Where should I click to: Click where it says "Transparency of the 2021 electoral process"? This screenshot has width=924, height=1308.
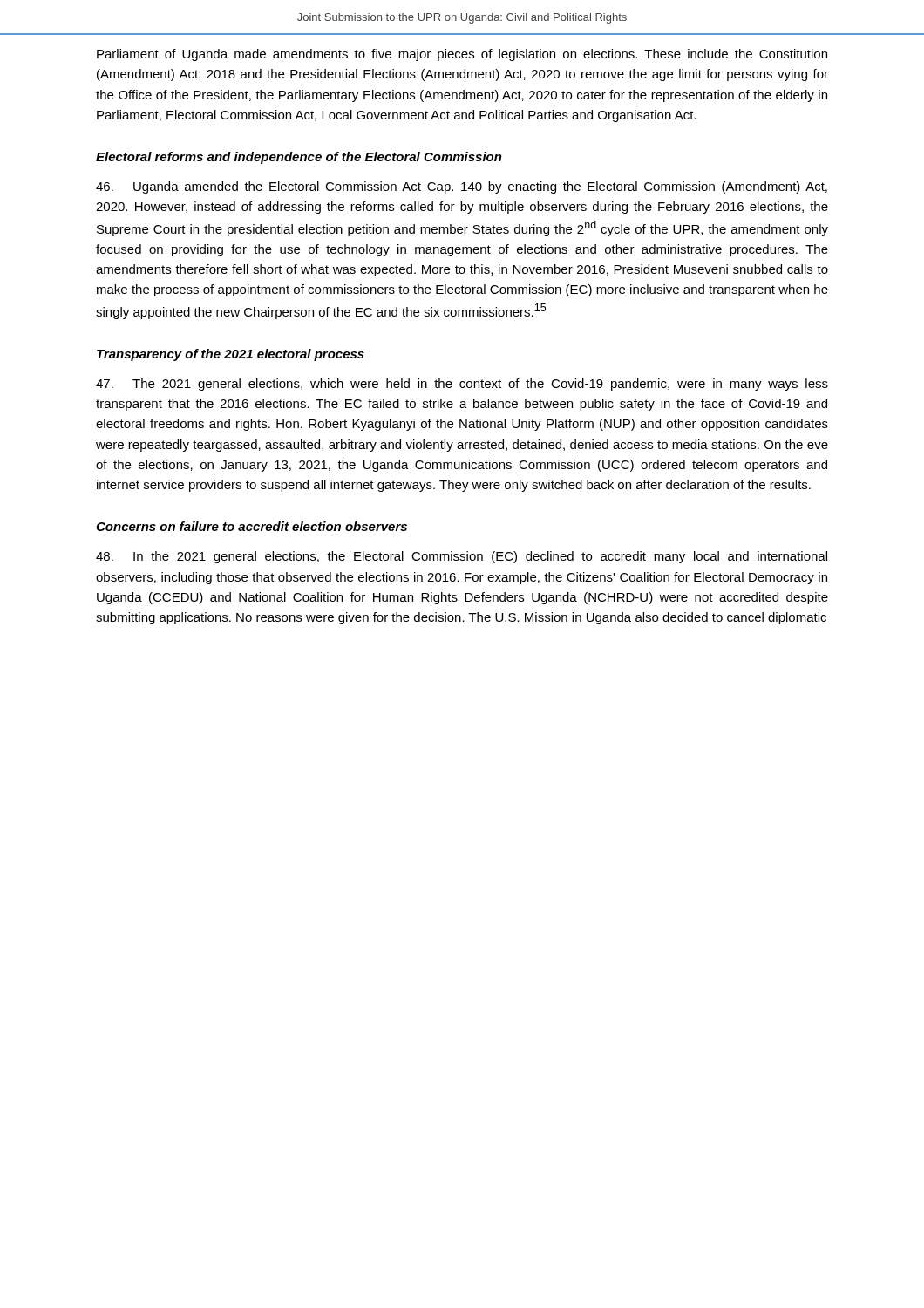point(230,353)
